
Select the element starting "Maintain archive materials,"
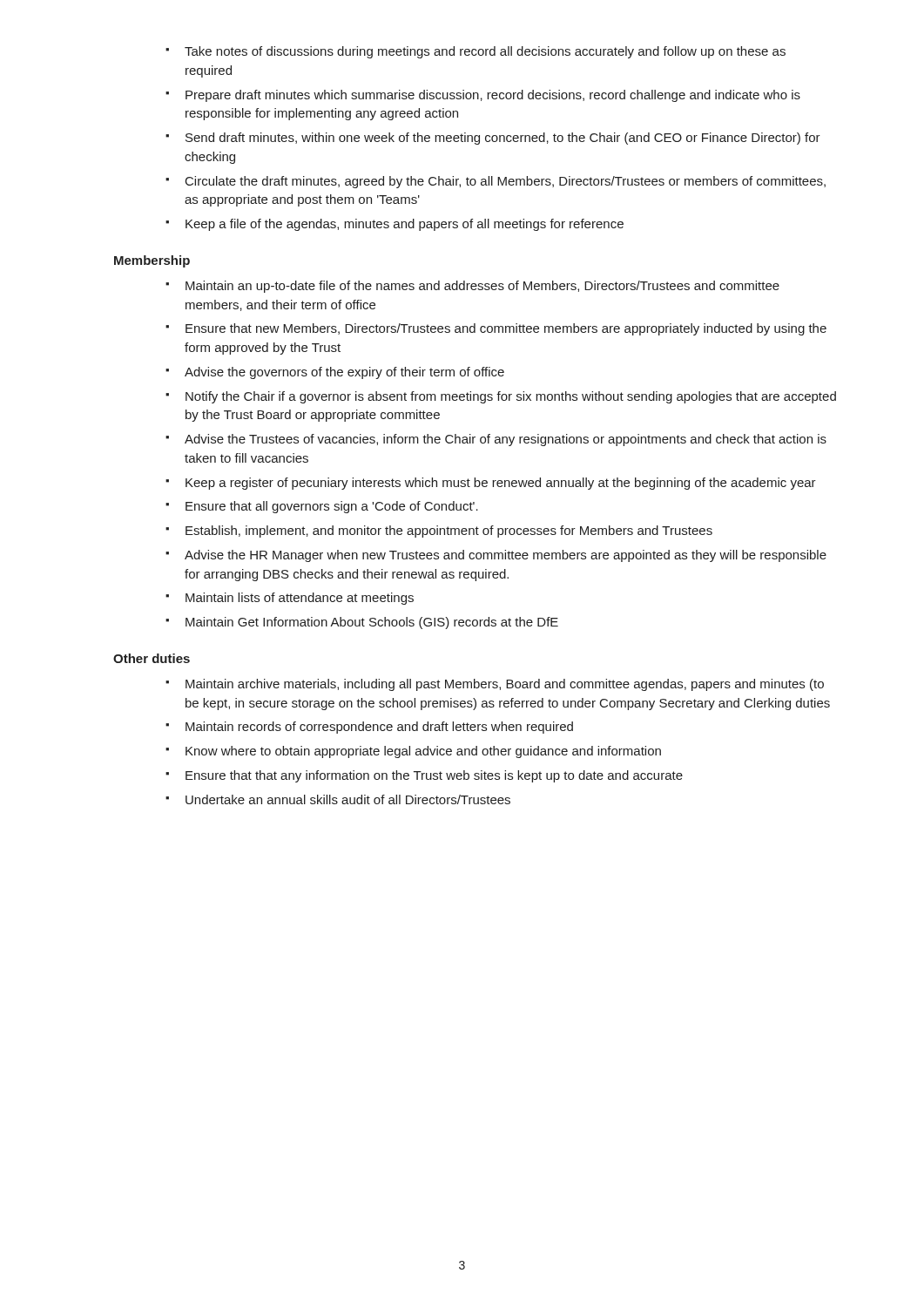click(x=507, y=693)
